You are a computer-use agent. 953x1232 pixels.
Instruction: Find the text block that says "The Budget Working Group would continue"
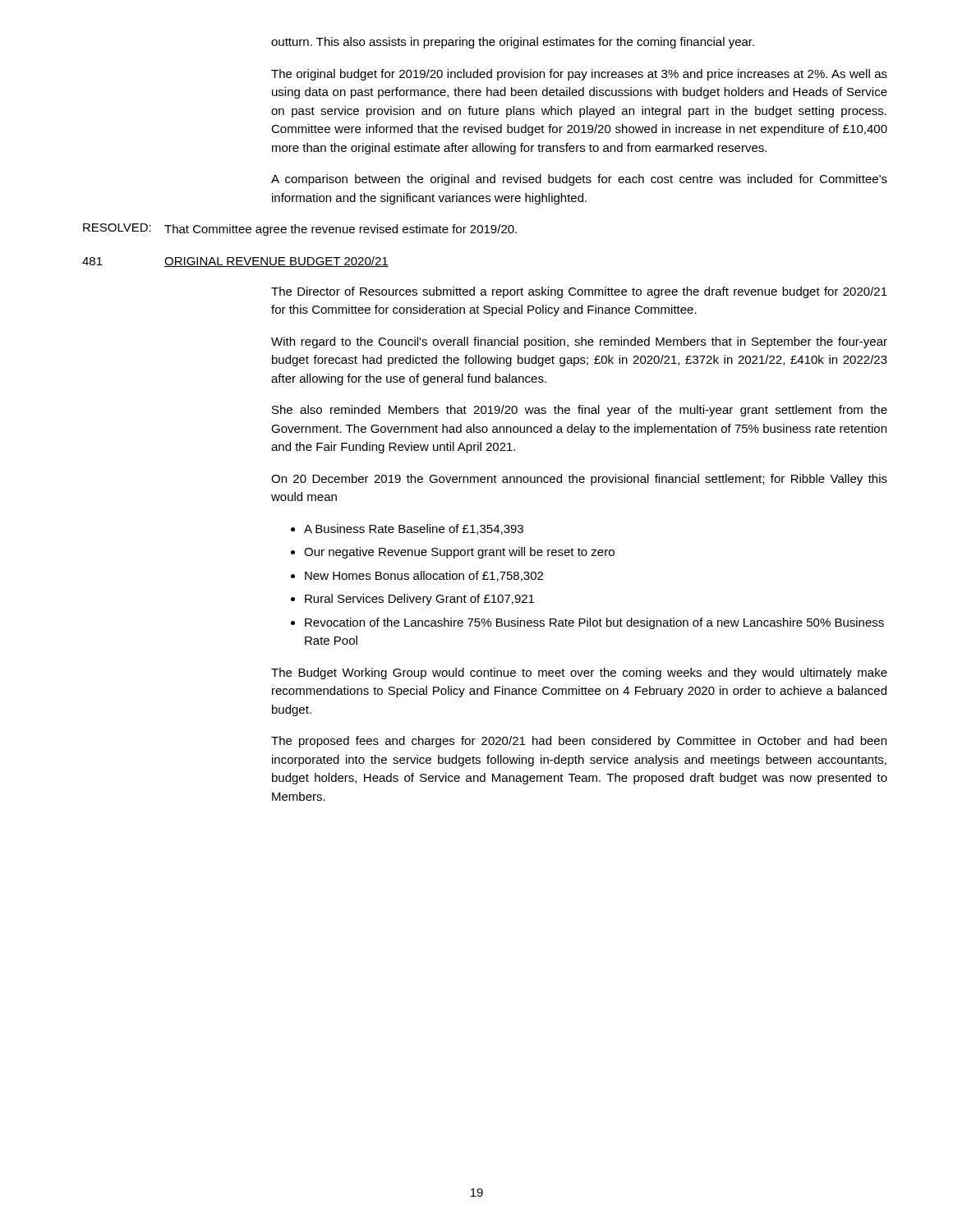coord(579,690)
